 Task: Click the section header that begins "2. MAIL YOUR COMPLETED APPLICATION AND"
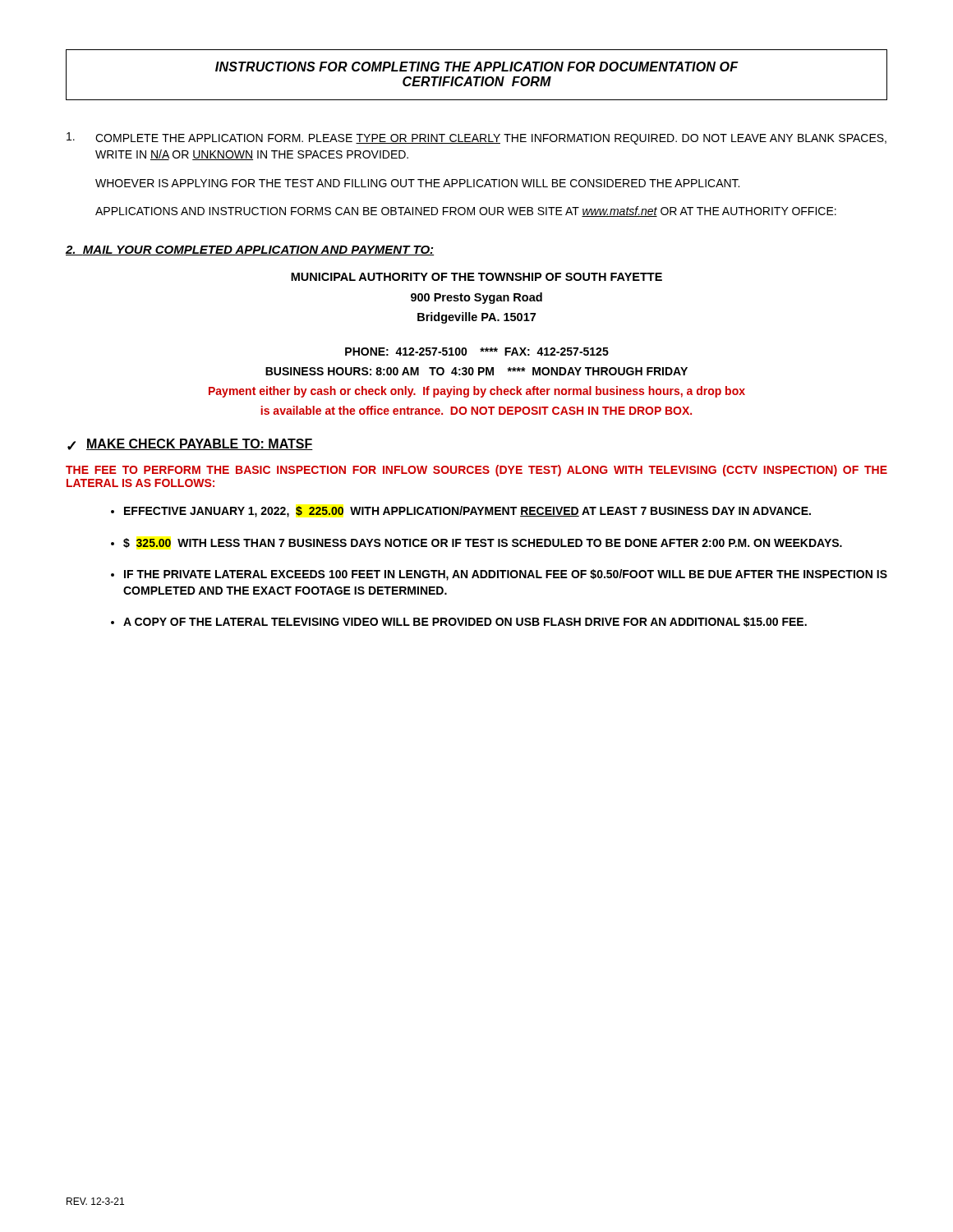click(x=250, y=249)
